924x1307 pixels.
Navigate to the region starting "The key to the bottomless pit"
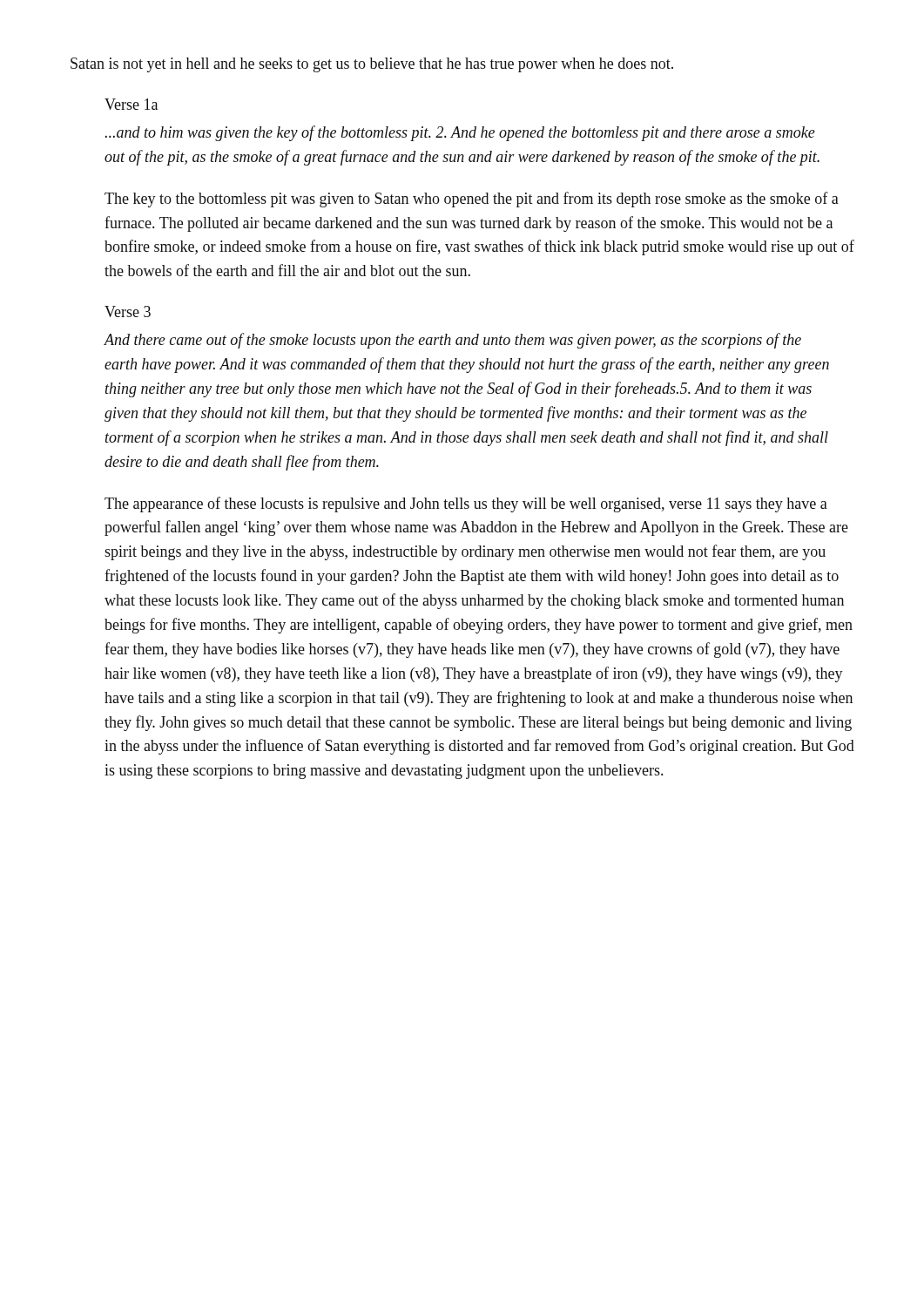point(479,235)
